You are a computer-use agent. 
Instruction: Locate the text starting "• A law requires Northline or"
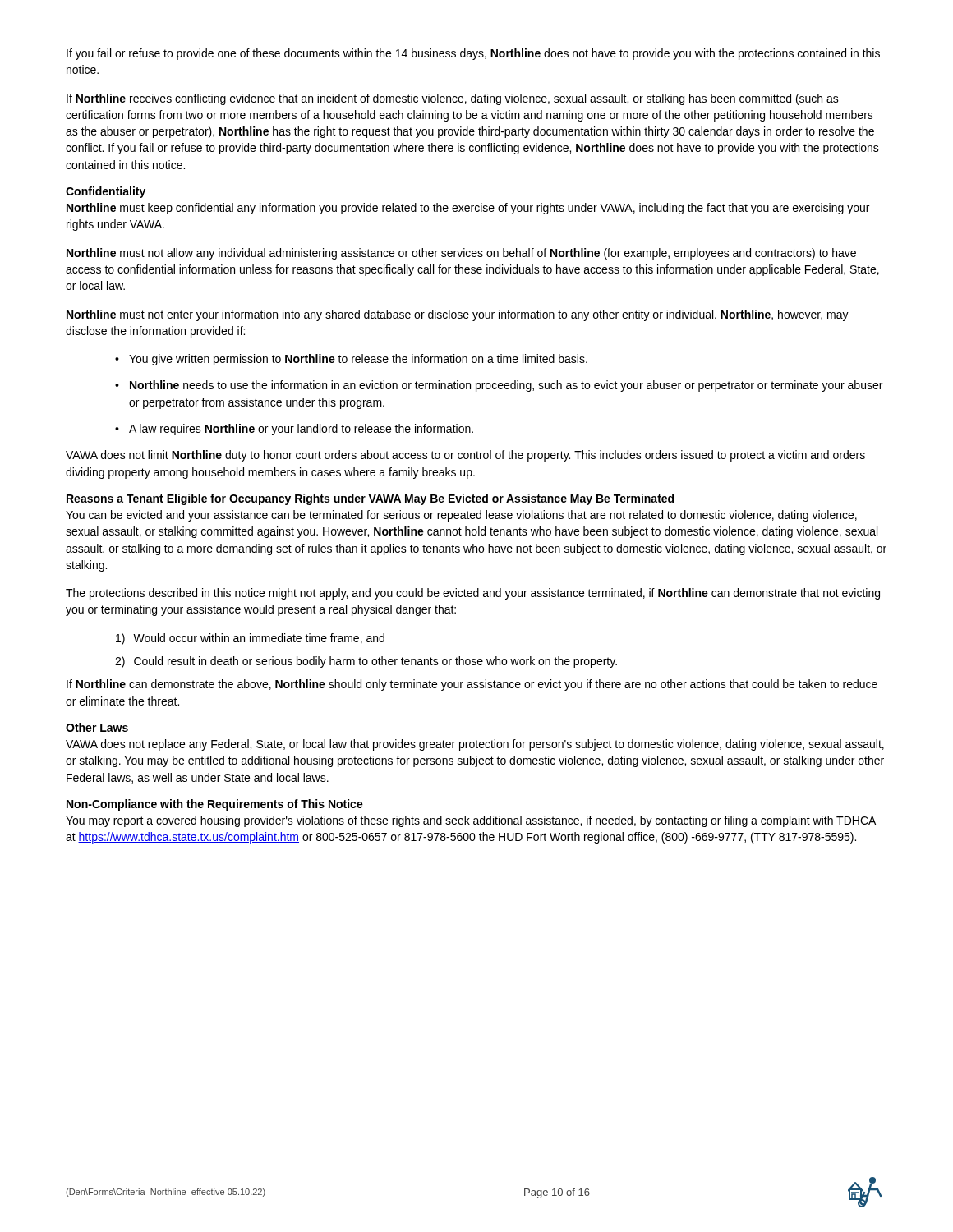(x=295, y=429)
